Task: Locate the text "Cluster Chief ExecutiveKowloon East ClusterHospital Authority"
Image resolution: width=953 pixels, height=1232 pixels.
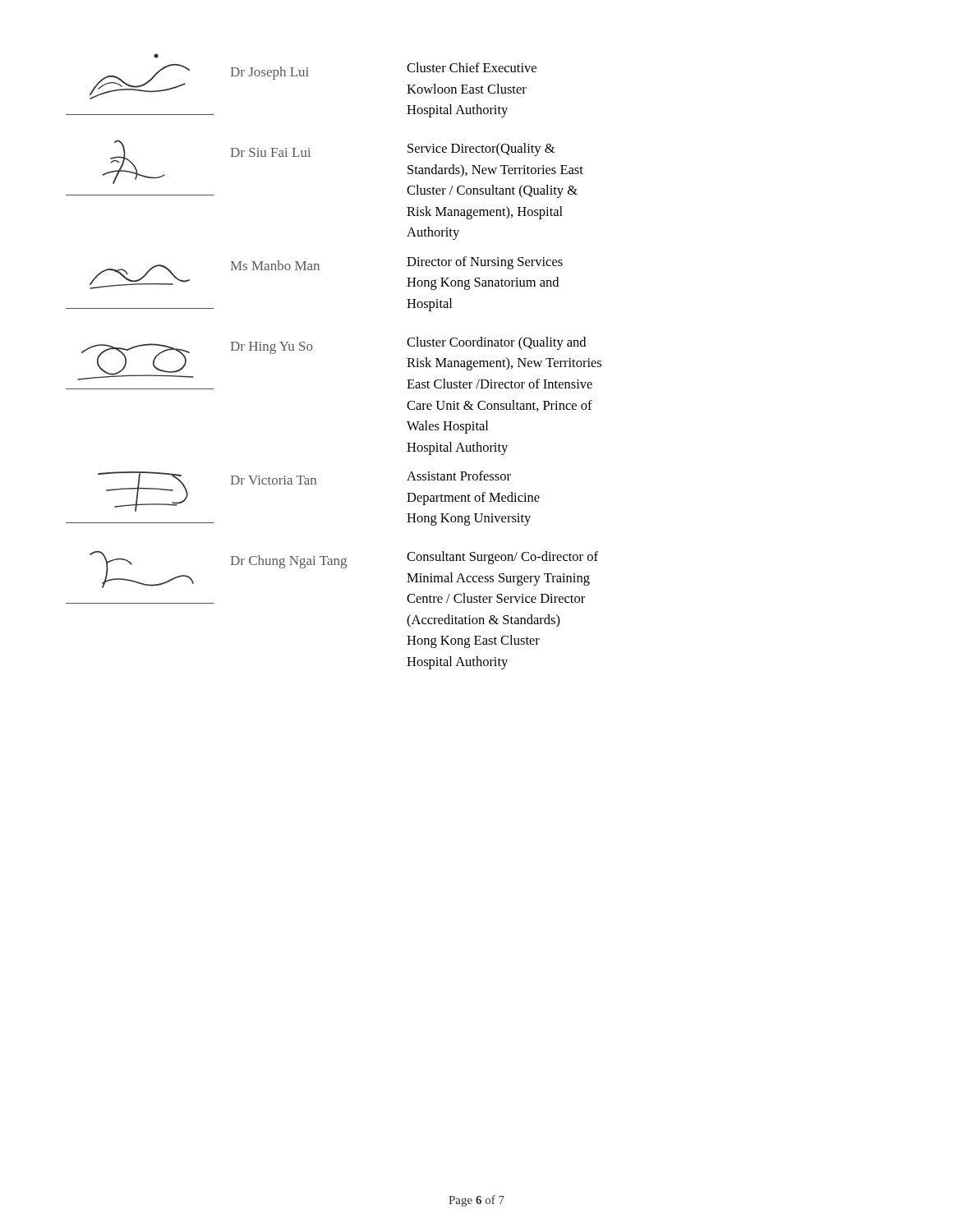Action: pos(472,89)
